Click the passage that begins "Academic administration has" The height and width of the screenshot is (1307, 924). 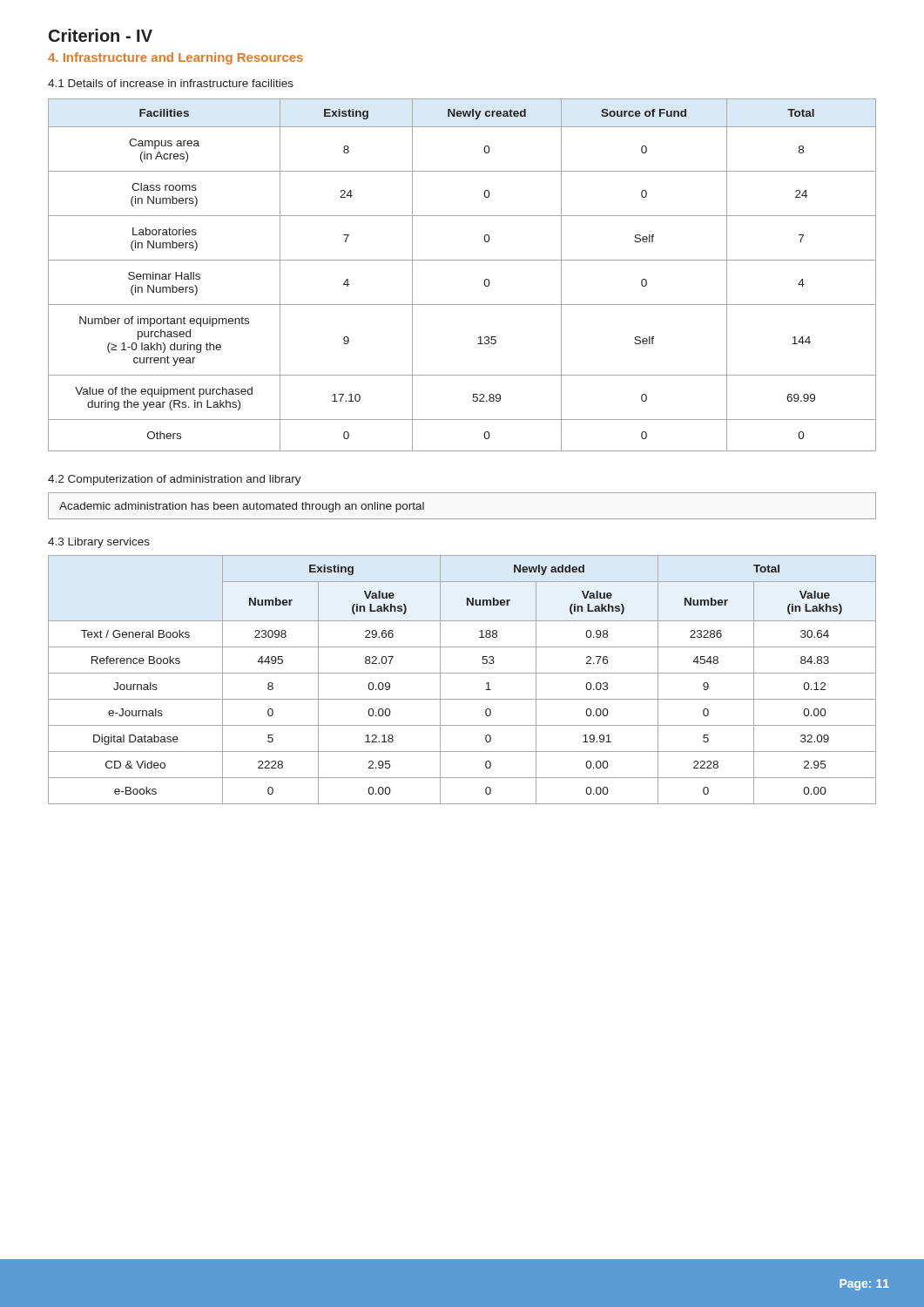tap(242, 506)
